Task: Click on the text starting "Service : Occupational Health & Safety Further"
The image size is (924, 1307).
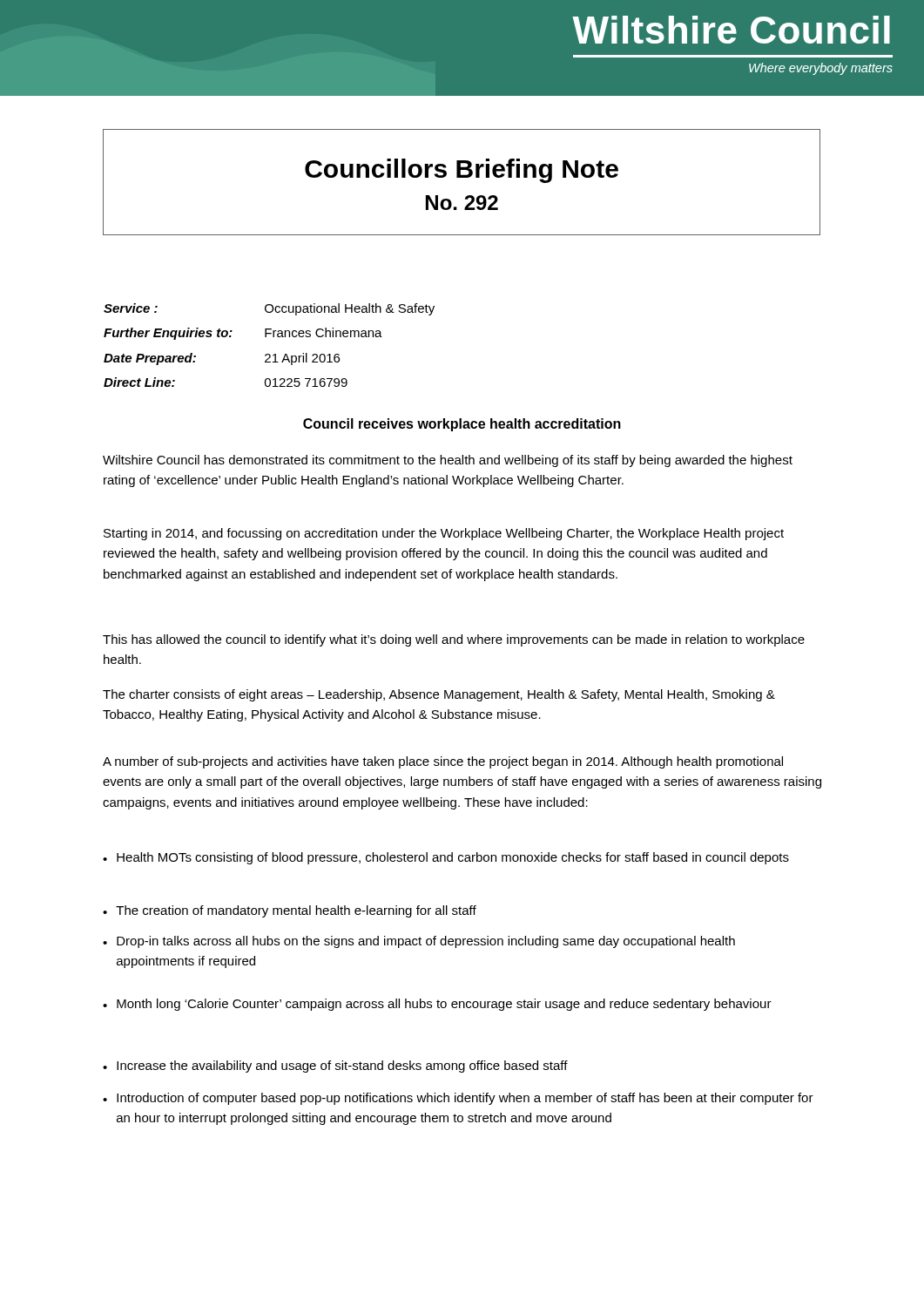Action: (269, 346)
